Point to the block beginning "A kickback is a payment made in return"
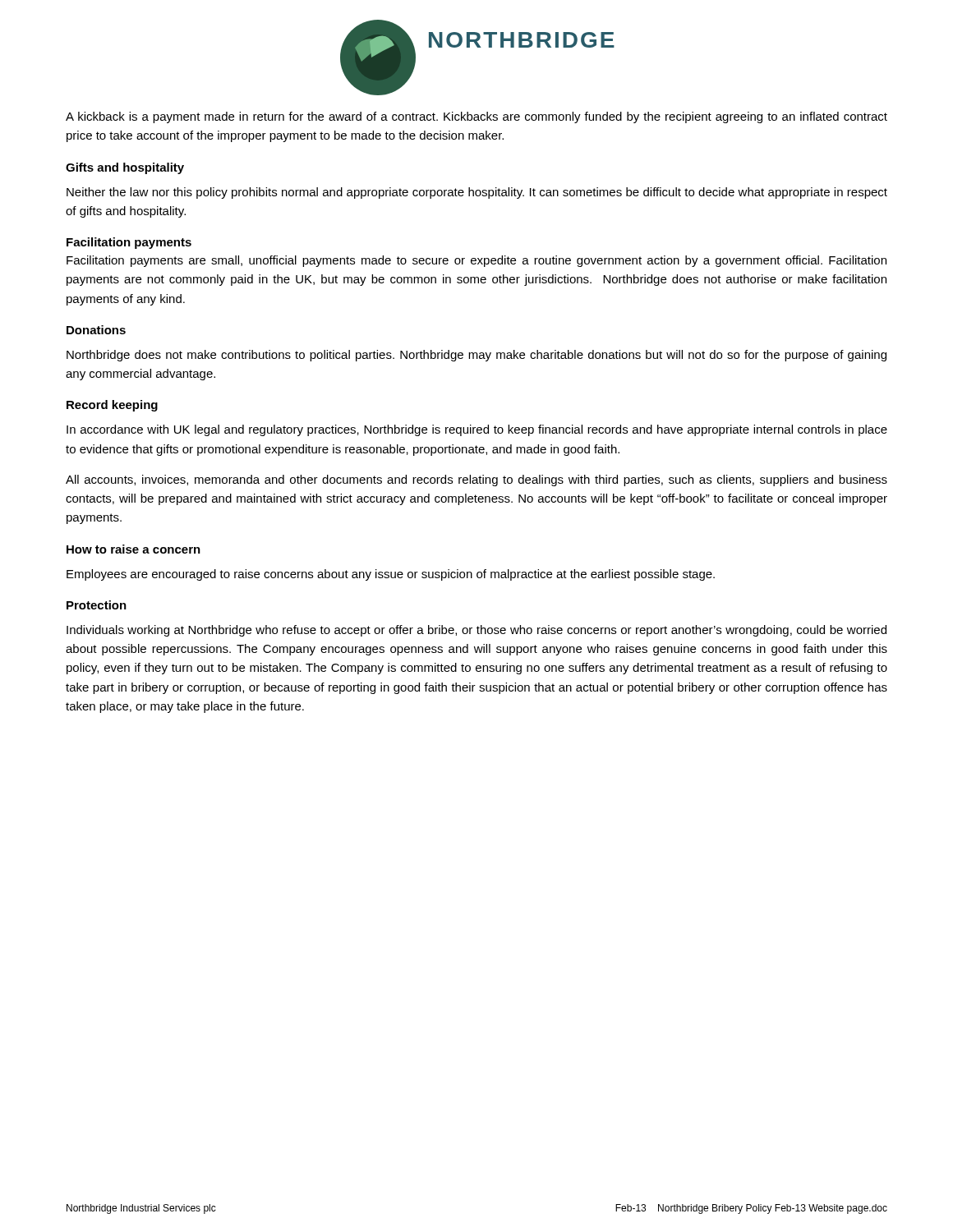This screenshot has width=953, height=1232. (x=476, y=126)
